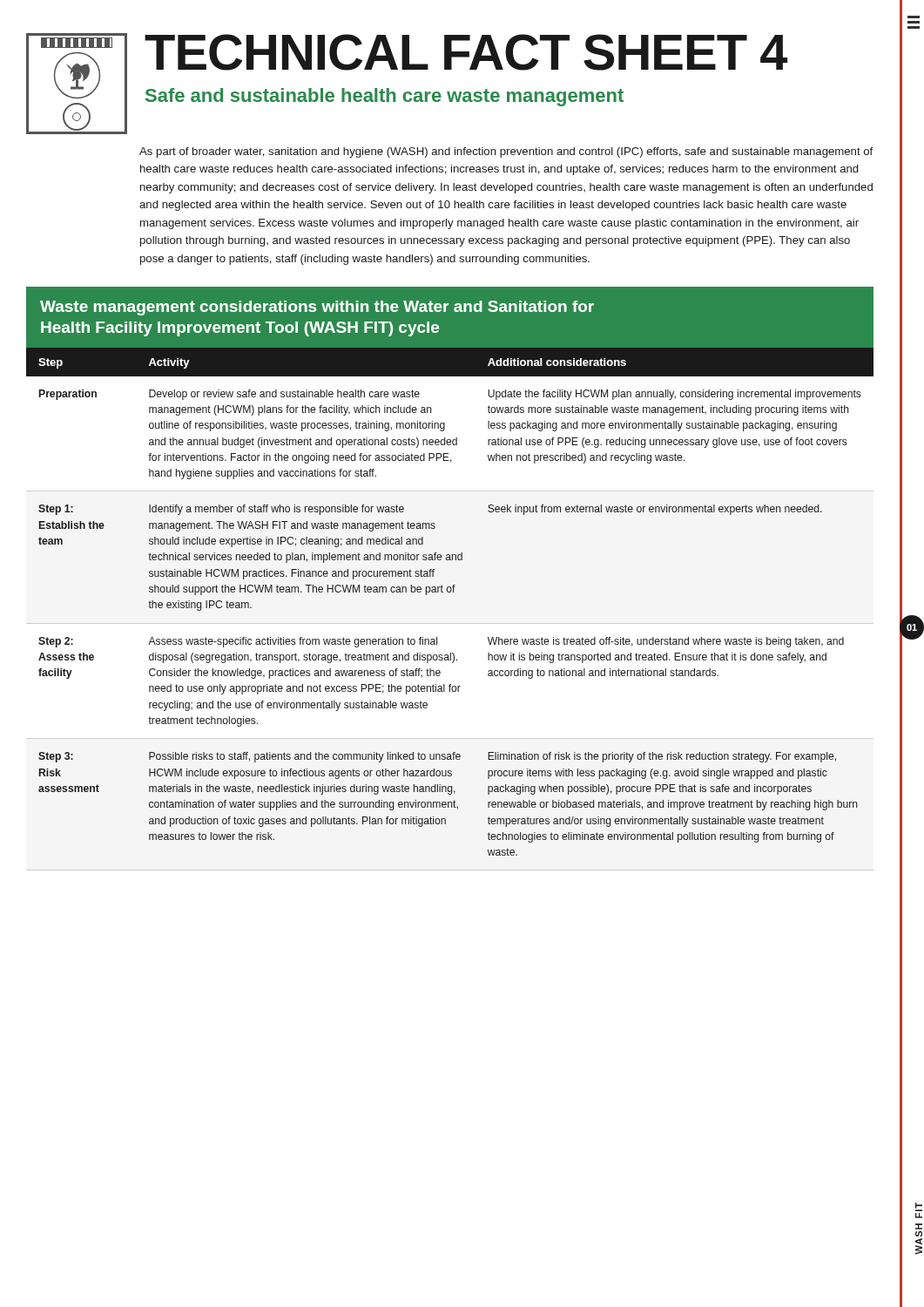Locate the block of text that opens with "As part of broader water, sanitation"

[x=506, y=205]
